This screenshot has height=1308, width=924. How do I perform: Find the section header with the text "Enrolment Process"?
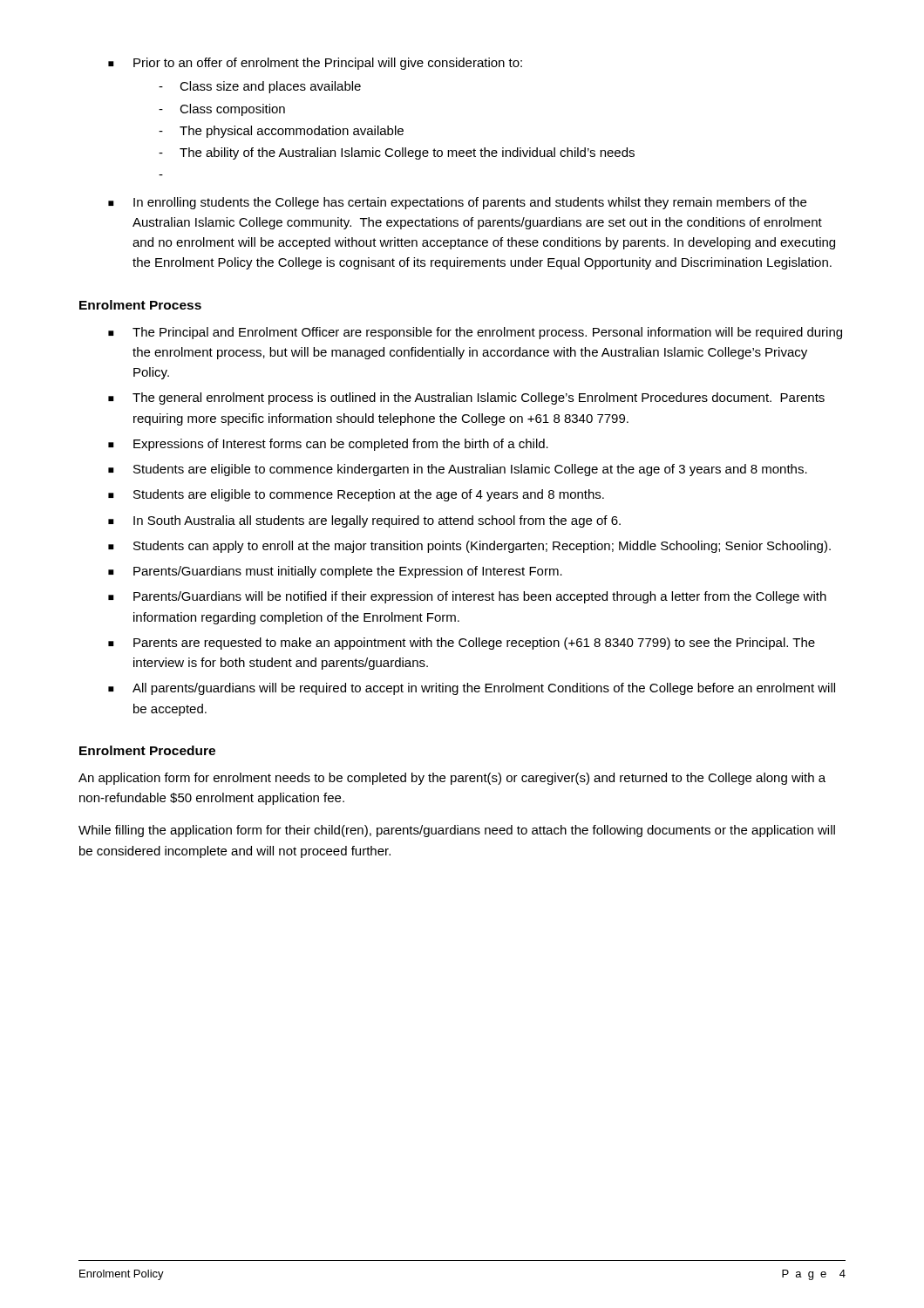click(140, 304)
